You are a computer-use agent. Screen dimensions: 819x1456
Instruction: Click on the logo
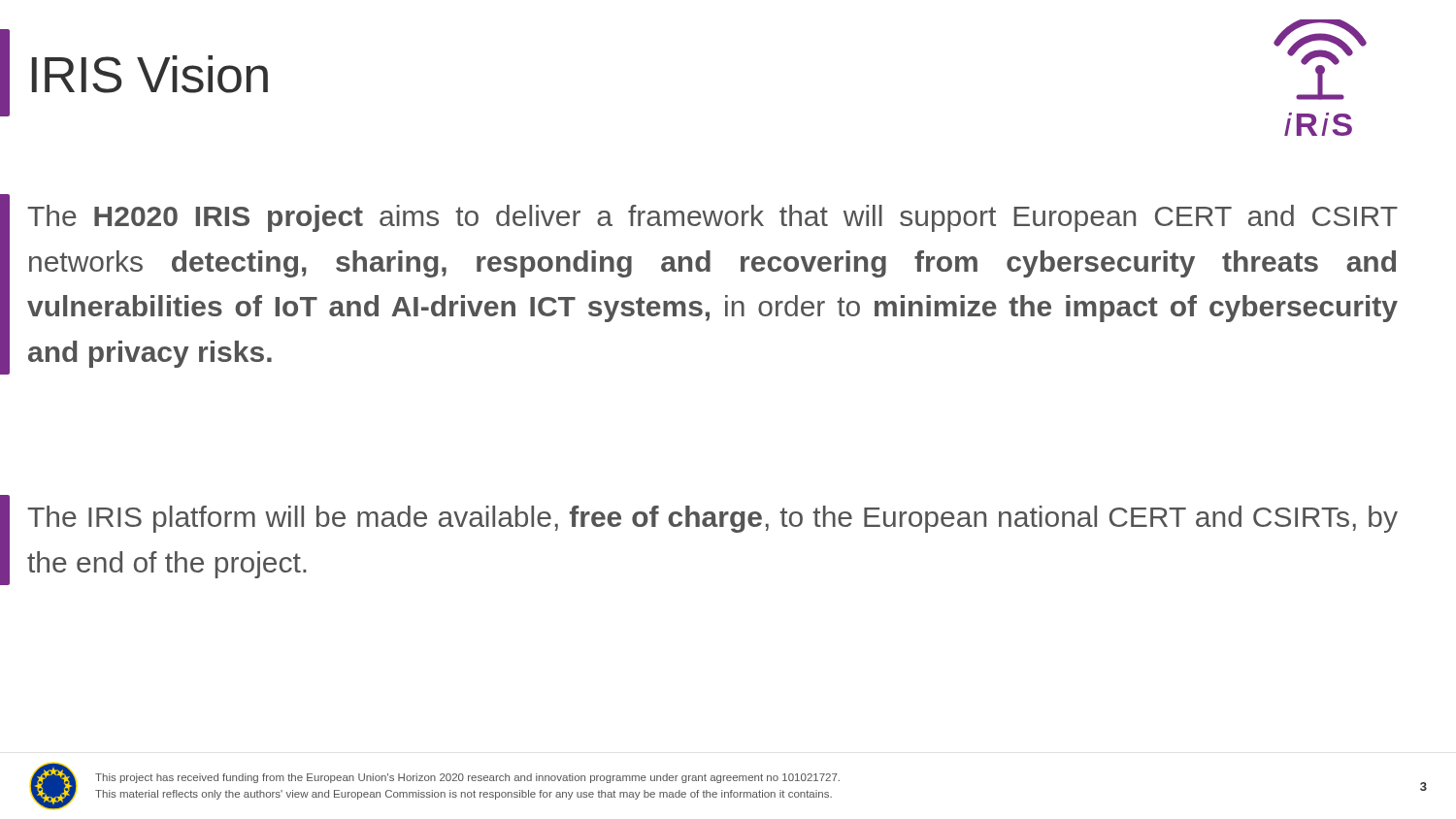[1320, 82]
